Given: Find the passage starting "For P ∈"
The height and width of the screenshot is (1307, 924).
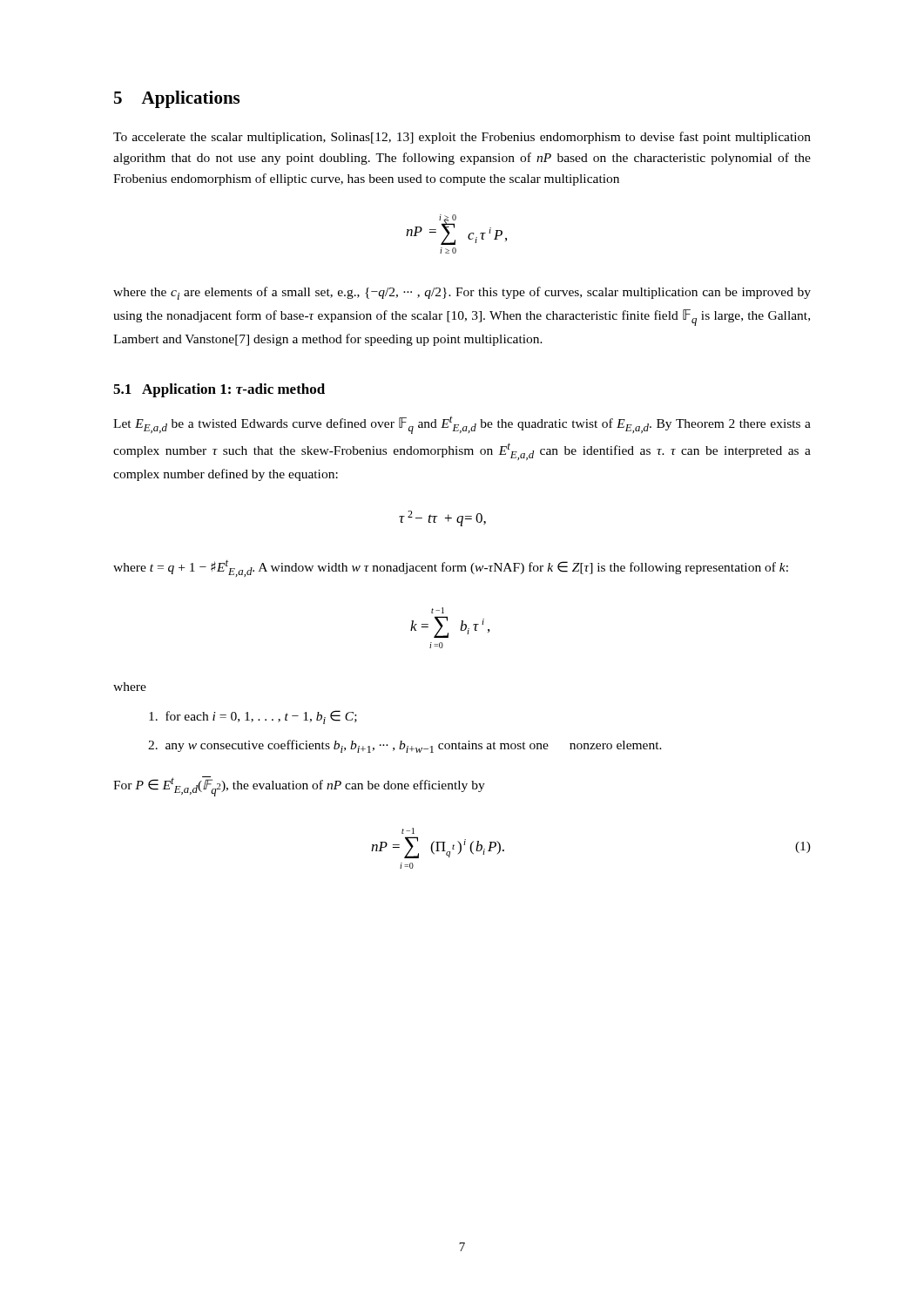Looking at the screenshot, I should coord(299,785).
